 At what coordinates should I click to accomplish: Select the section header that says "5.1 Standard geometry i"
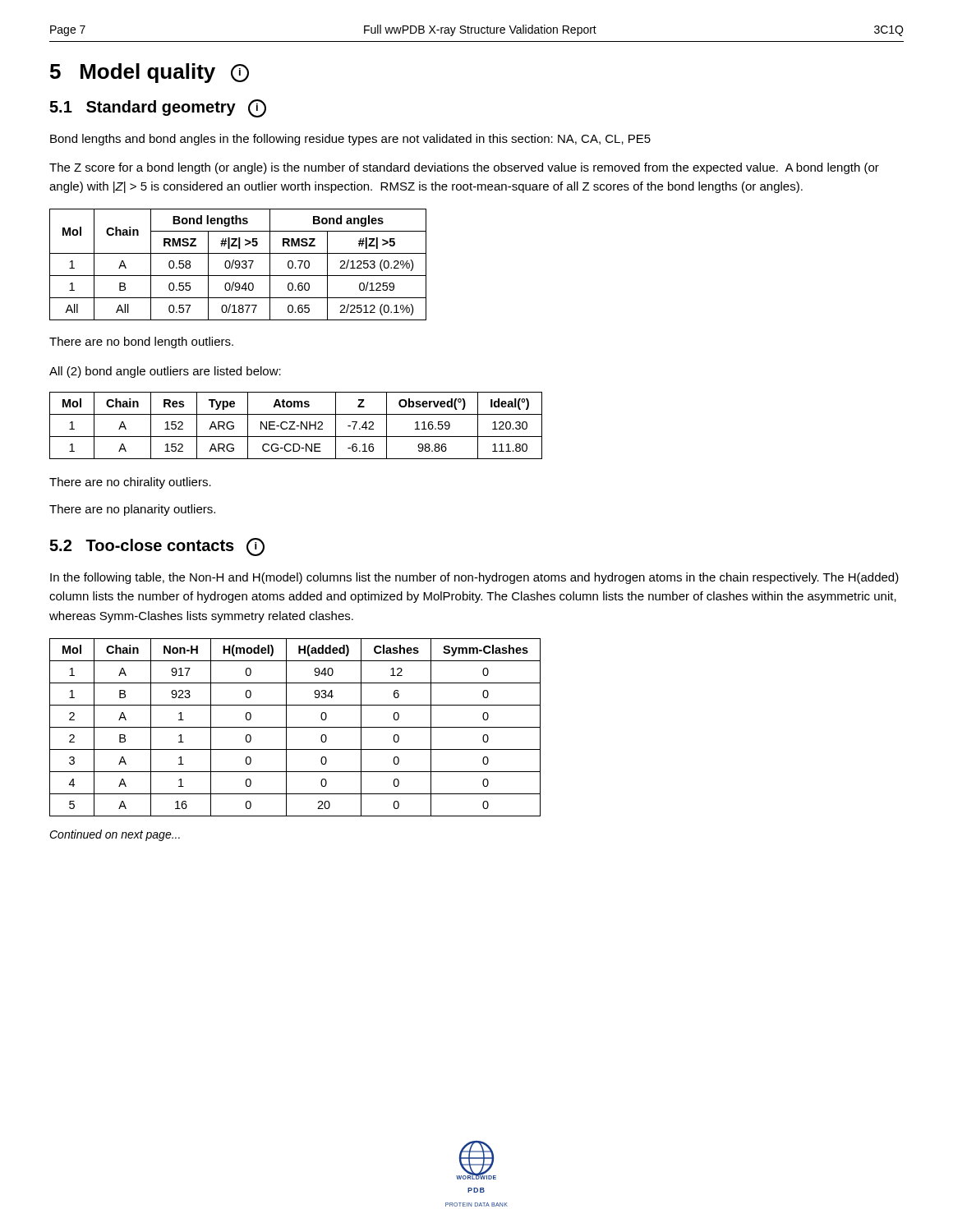click(158, 107)
